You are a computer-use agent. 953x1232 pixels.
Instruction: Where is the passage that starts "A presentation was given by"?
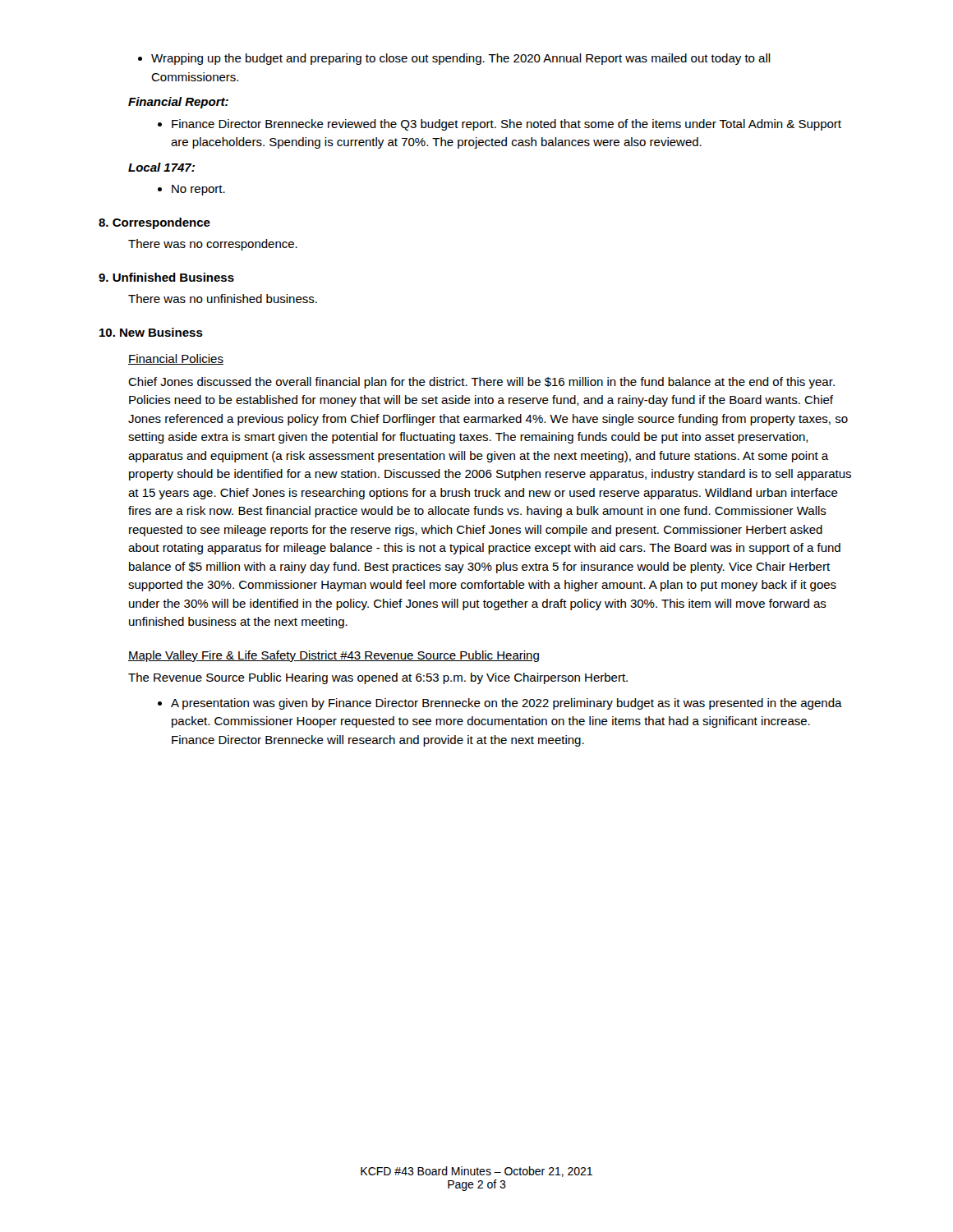[501, 721]
